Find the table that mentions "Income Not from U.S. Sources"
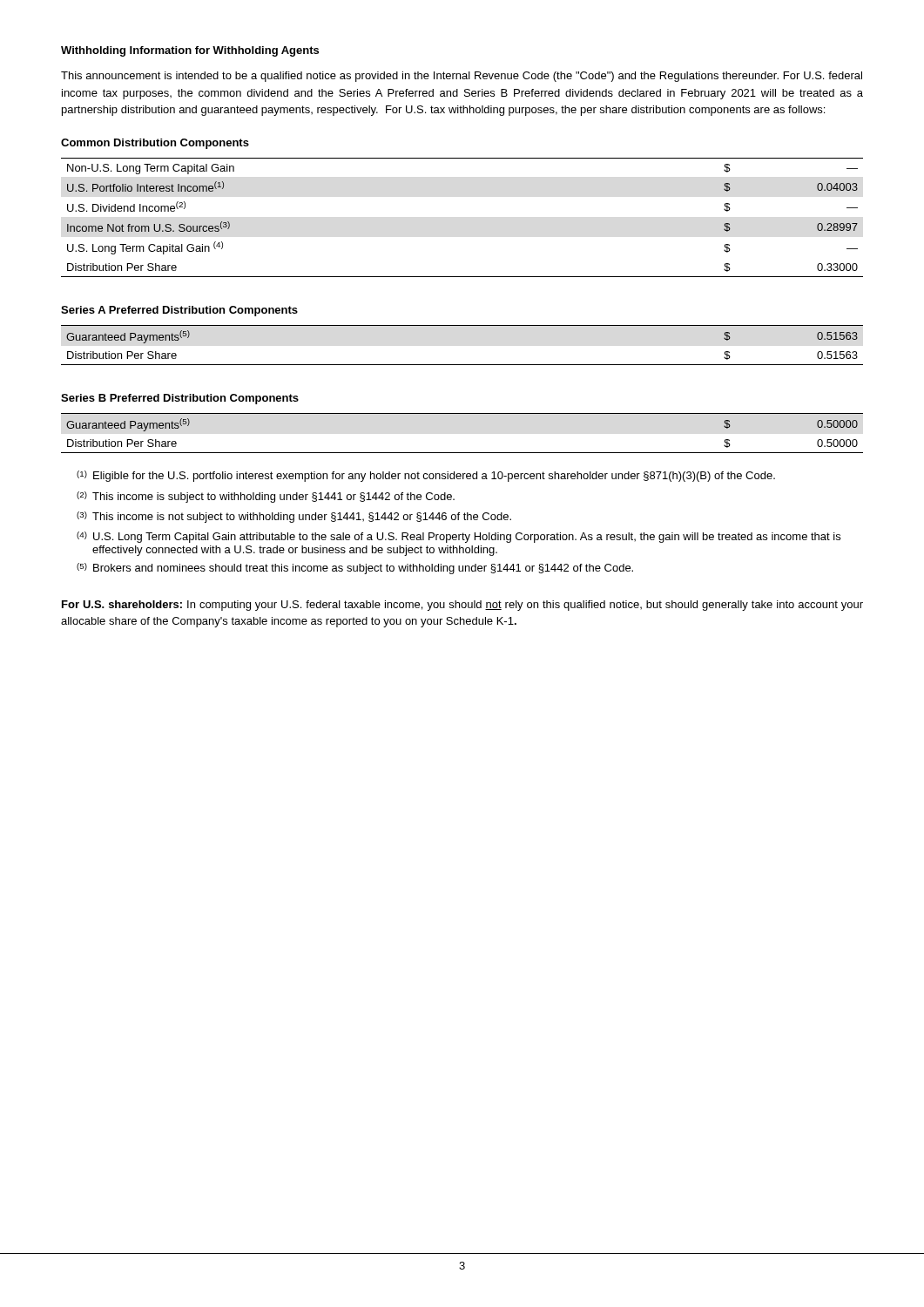Screen dimensions: 1307x924 462,217
